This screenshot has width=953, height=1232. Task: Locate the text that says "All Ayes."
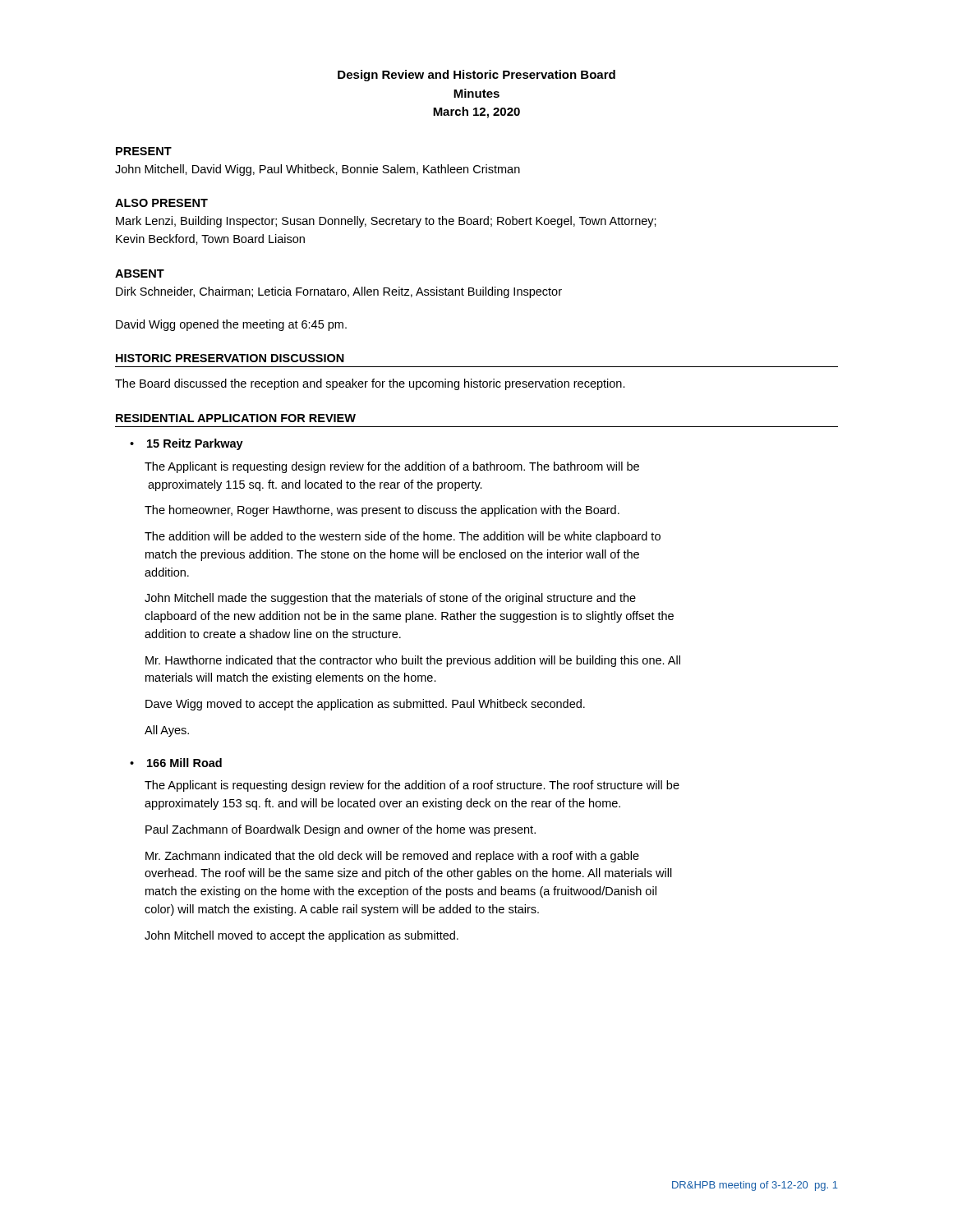pos(167,730)
